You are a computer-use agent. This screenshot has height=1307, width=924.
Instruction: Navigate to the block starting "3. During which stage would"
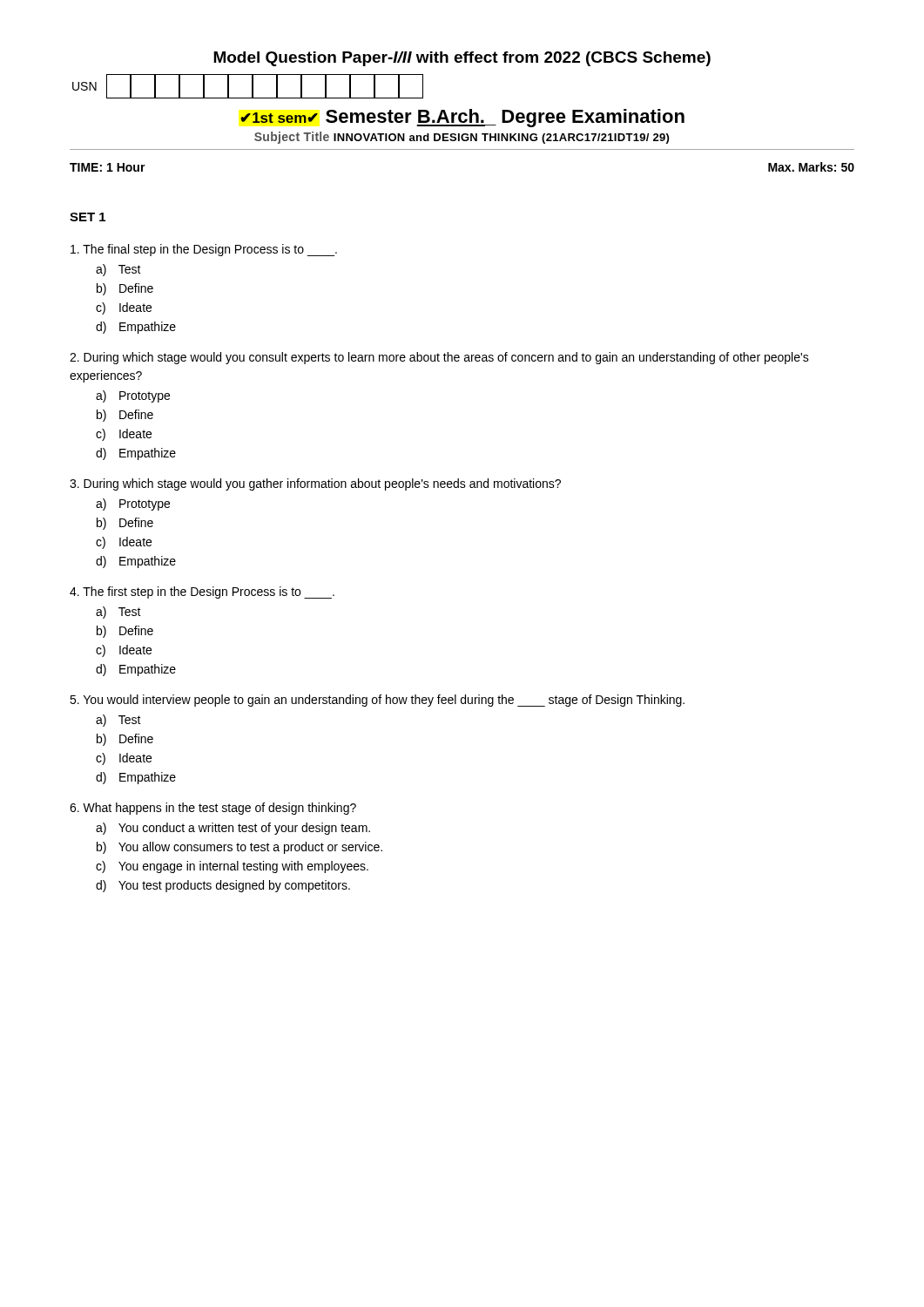click(315, 484)
